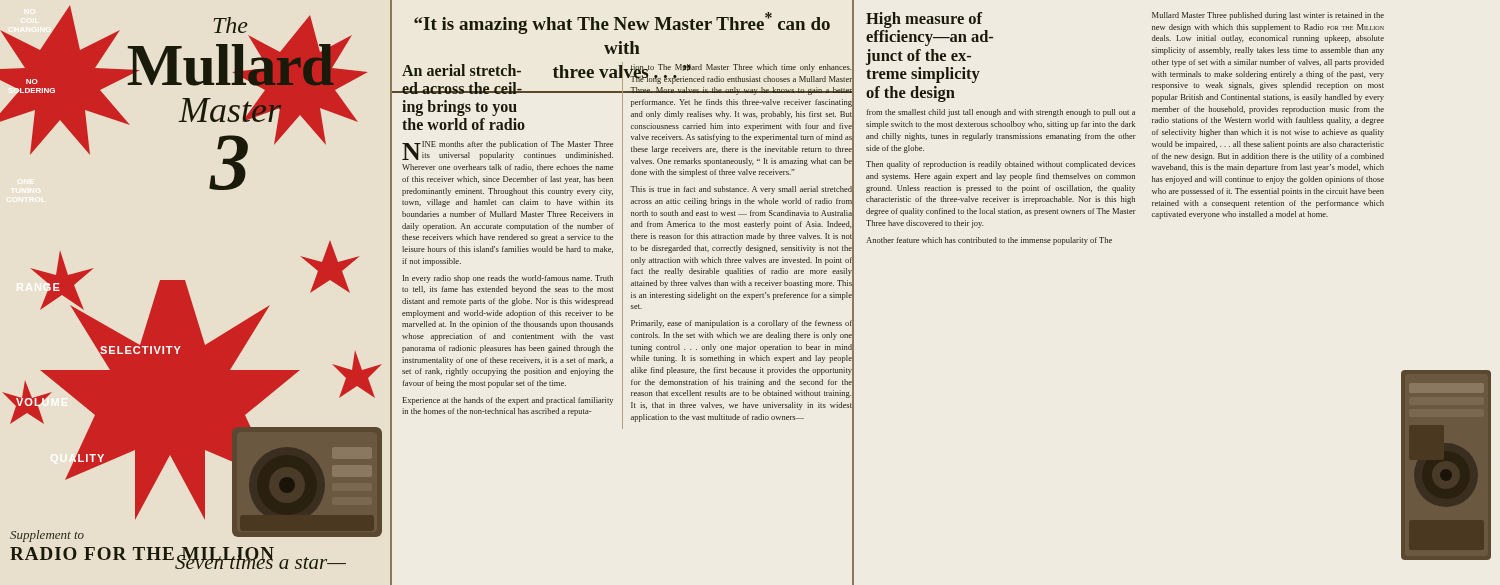The image size is (1500, 585).
Task: Point to the block beginning "Mullard Master Three published during last winter"
Action: click(x=1268, y=115)
